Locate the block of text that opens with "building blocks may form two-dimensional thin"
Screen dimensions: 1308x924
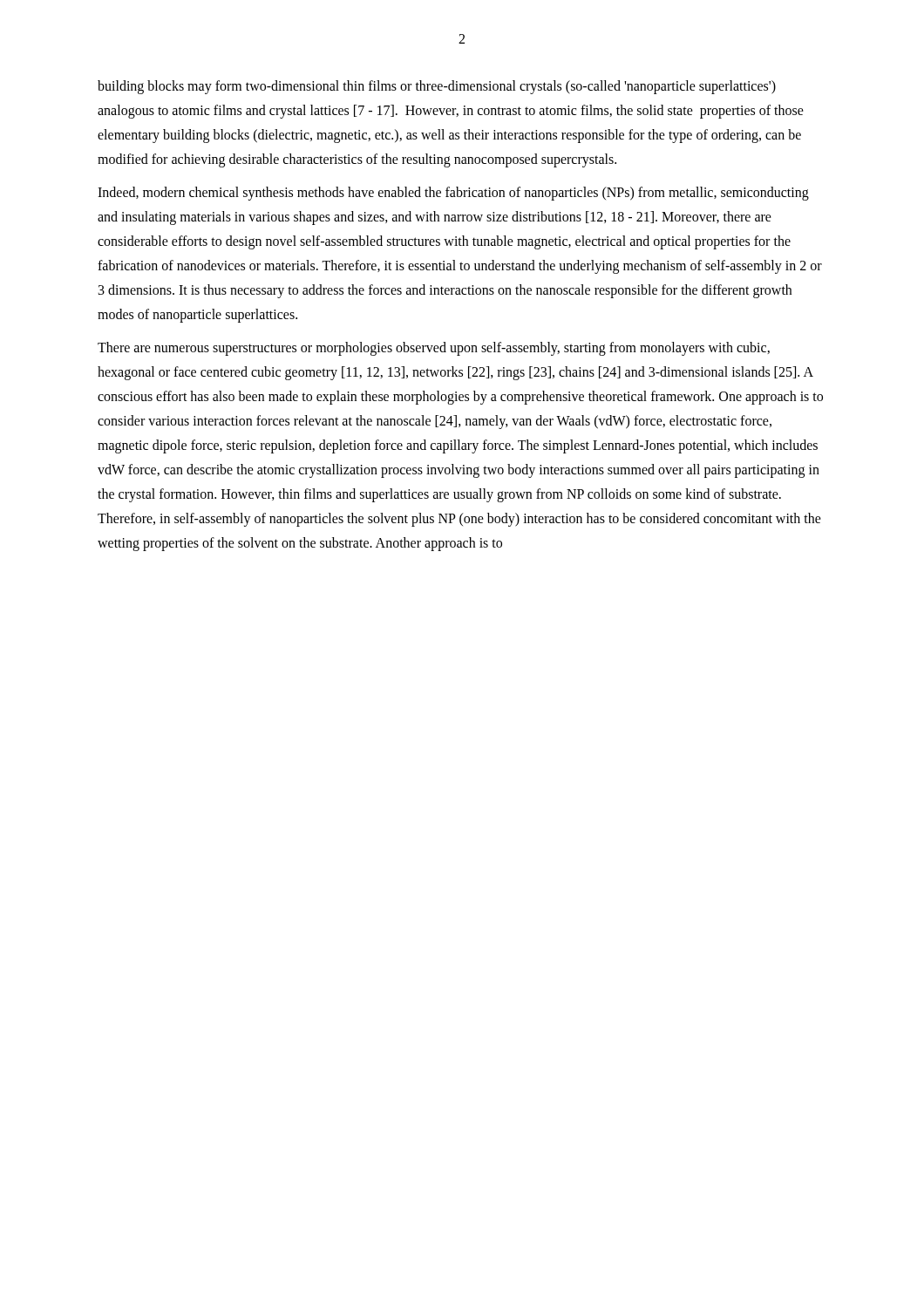click(462, 123)
